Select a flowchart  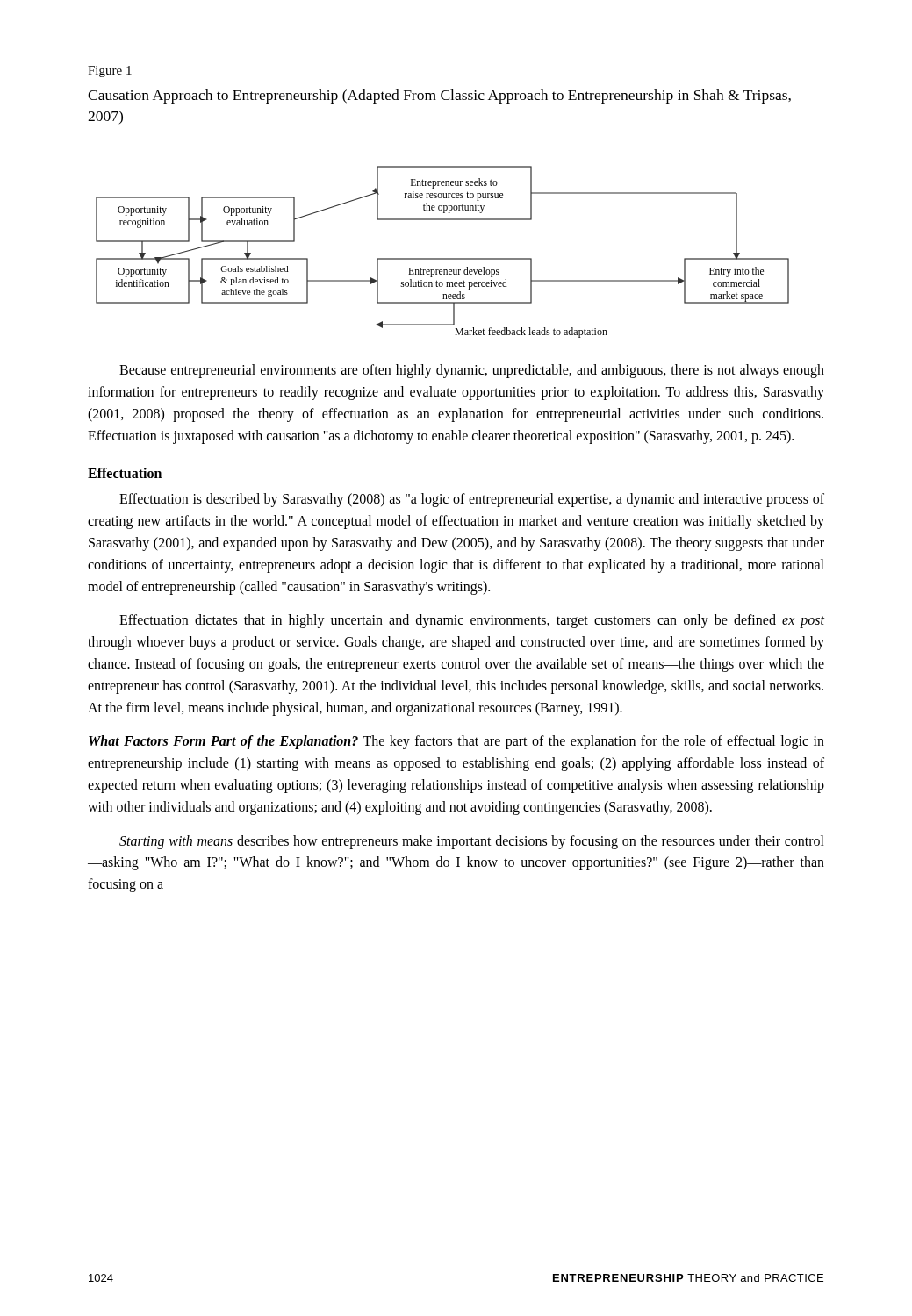pyautogui.click(x=456, y=241)
